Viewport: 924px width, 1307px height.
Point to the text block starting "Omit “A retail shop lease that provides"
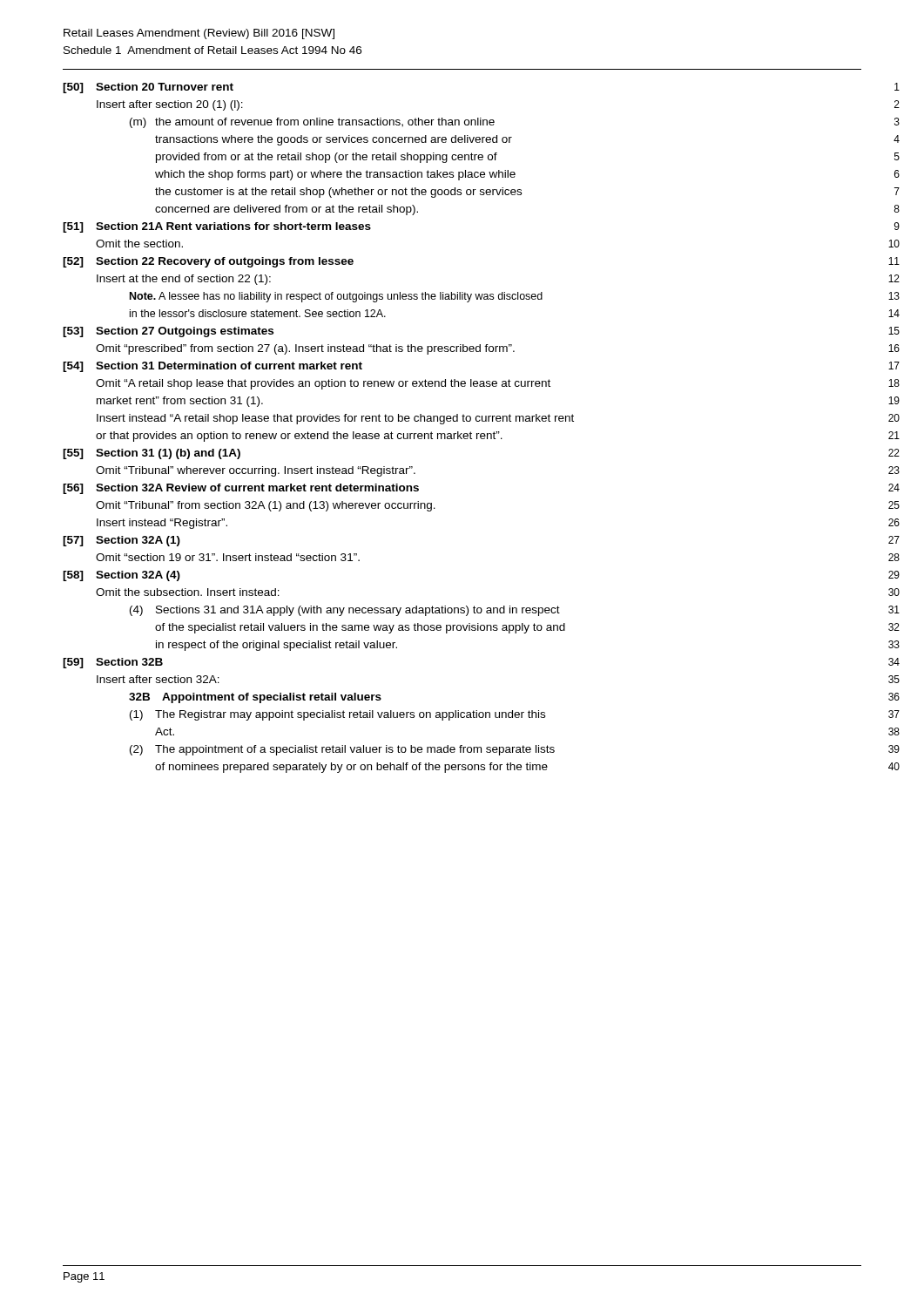coord(323,392)
